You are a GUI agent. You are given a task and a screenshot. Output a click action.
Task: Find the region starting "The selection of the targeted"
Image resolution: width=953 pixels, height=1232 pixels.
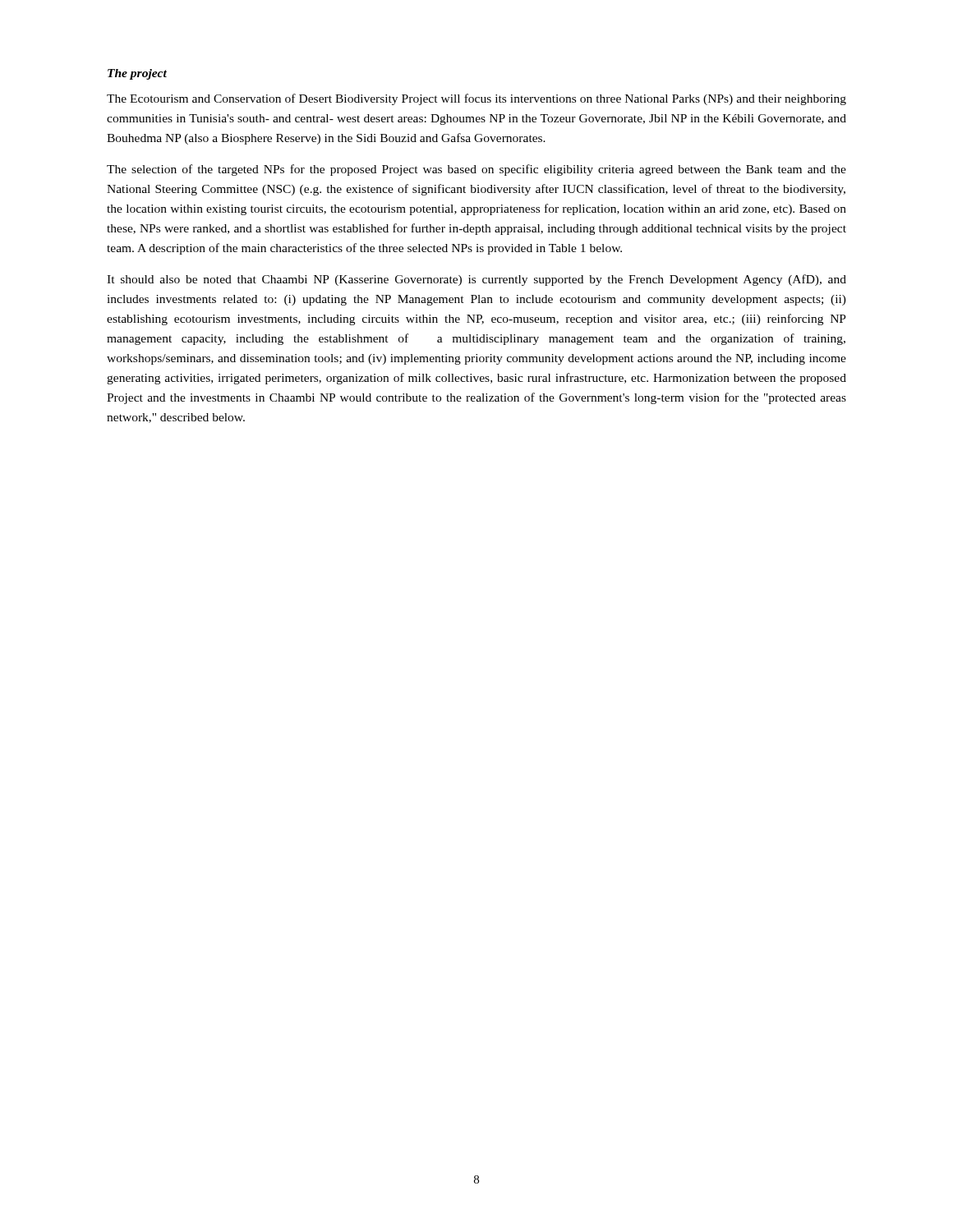476,208
